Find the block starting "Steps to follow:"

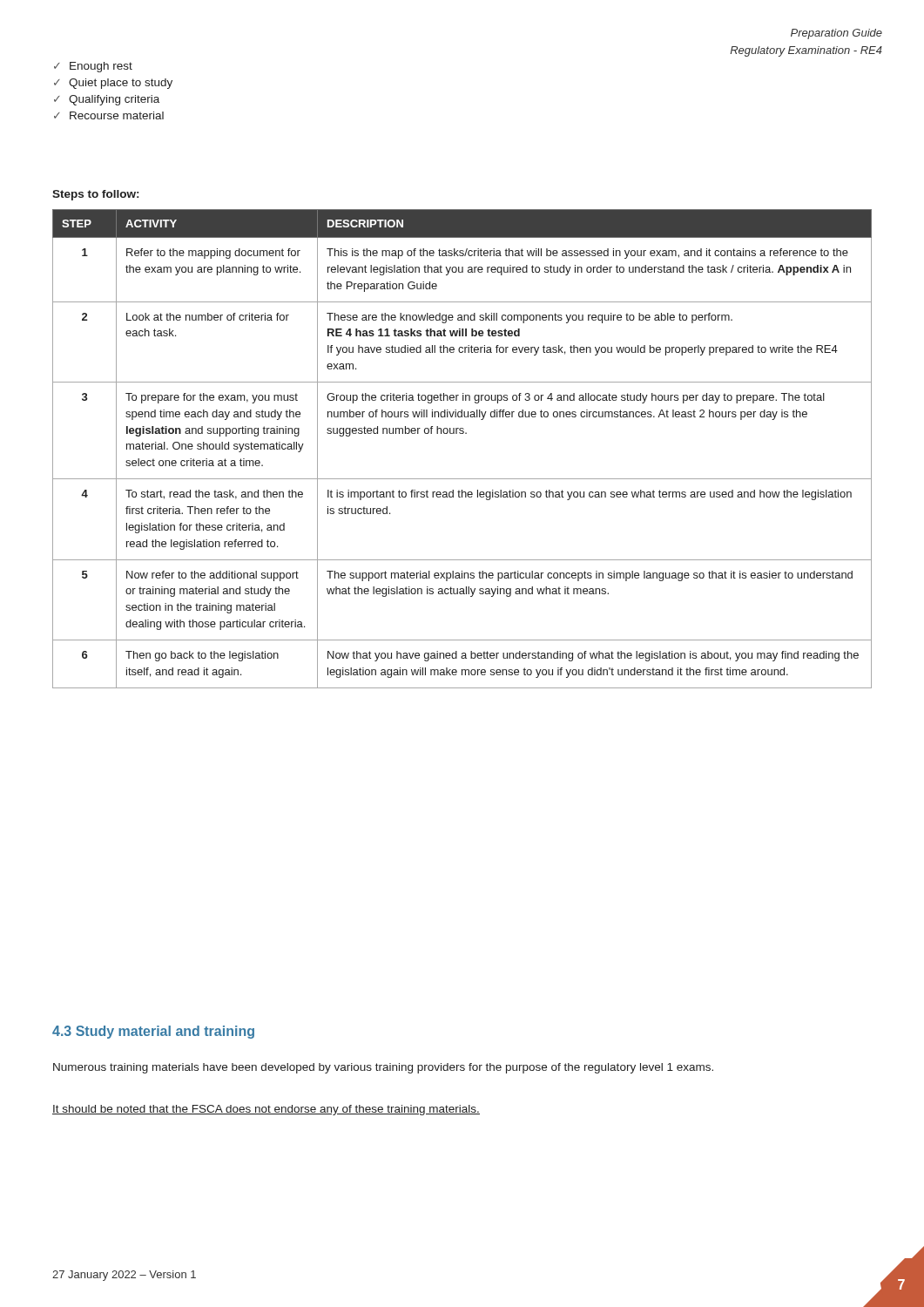point(96,194)
